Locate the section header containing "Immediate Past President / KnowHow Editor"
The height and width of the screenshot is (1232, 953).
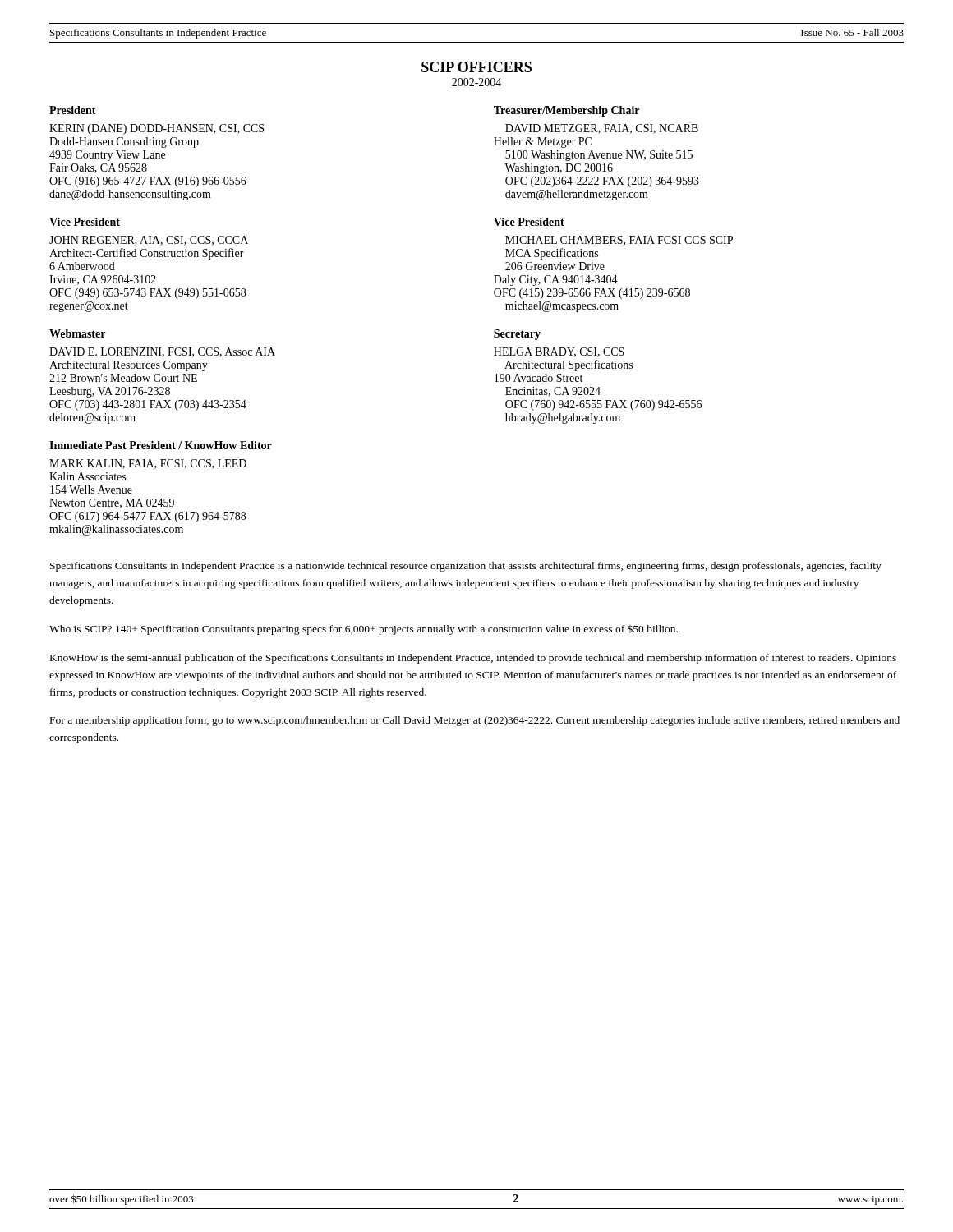click(254, 446)
